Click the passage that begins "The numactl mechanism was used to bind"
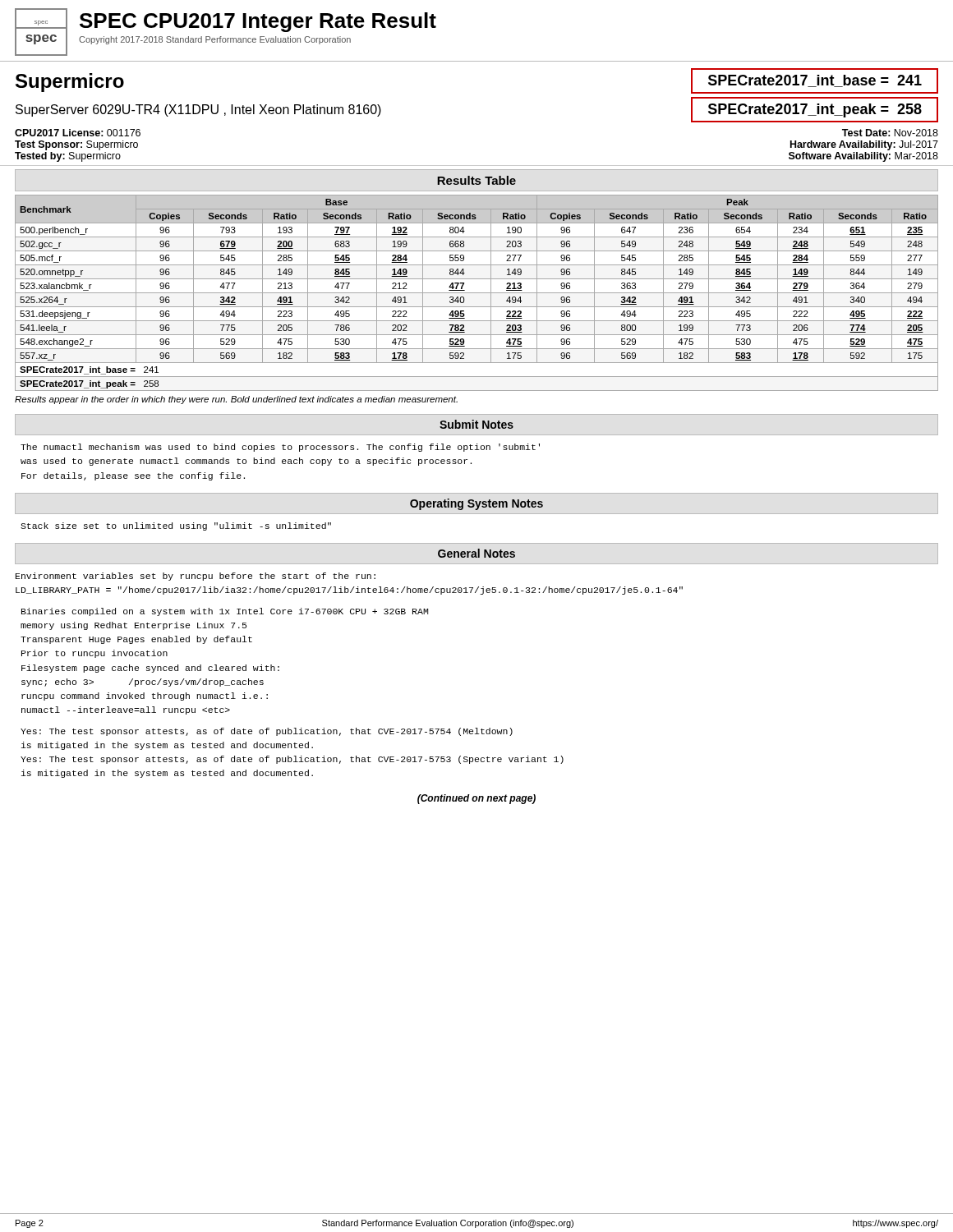This screenshot has width=953, height=1232. [x=278, y=461]
